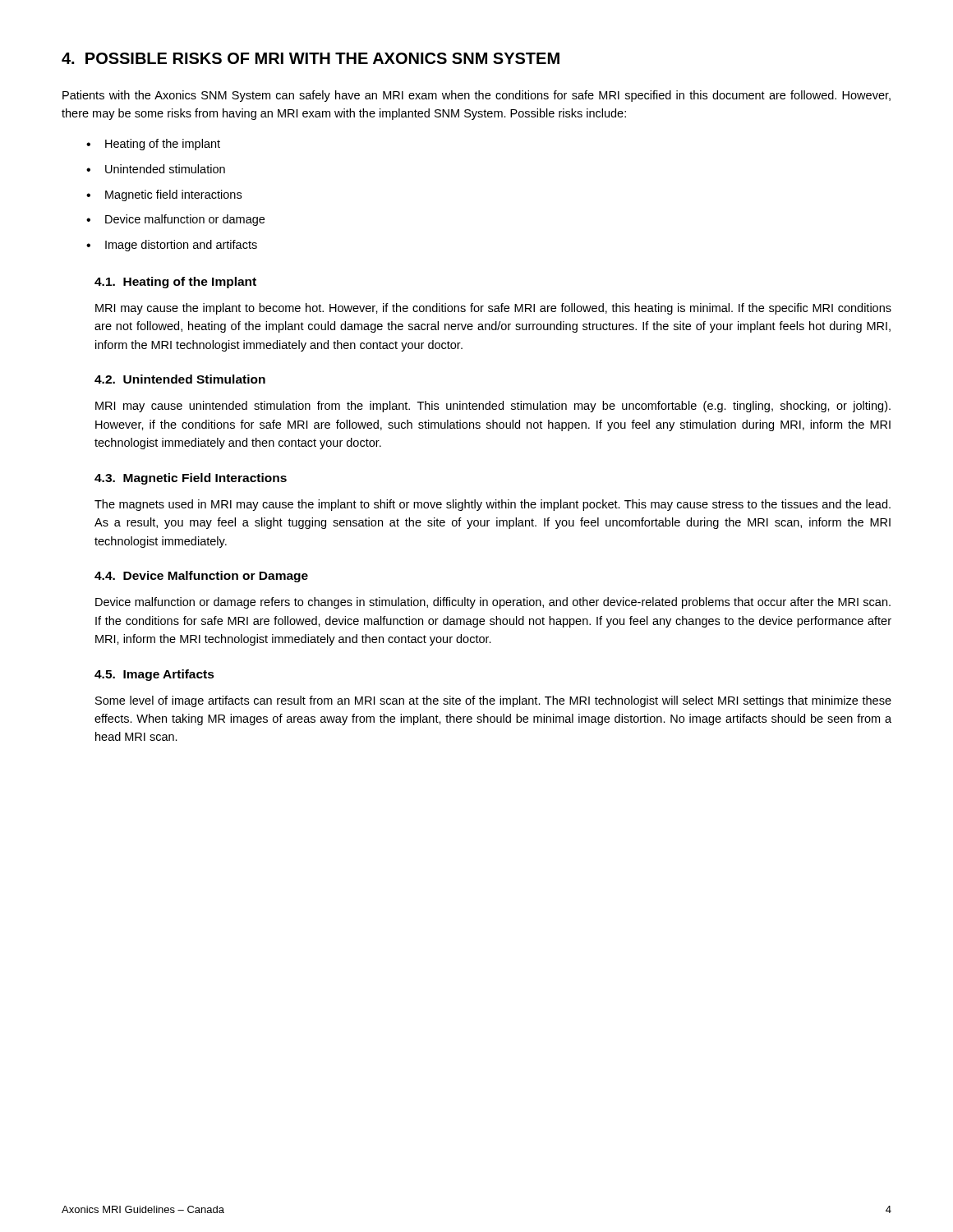Select the section header with the text "4.1. Heating of the Implant"
The height and width of the screenshot is (1232, 953).
(175, 281)
